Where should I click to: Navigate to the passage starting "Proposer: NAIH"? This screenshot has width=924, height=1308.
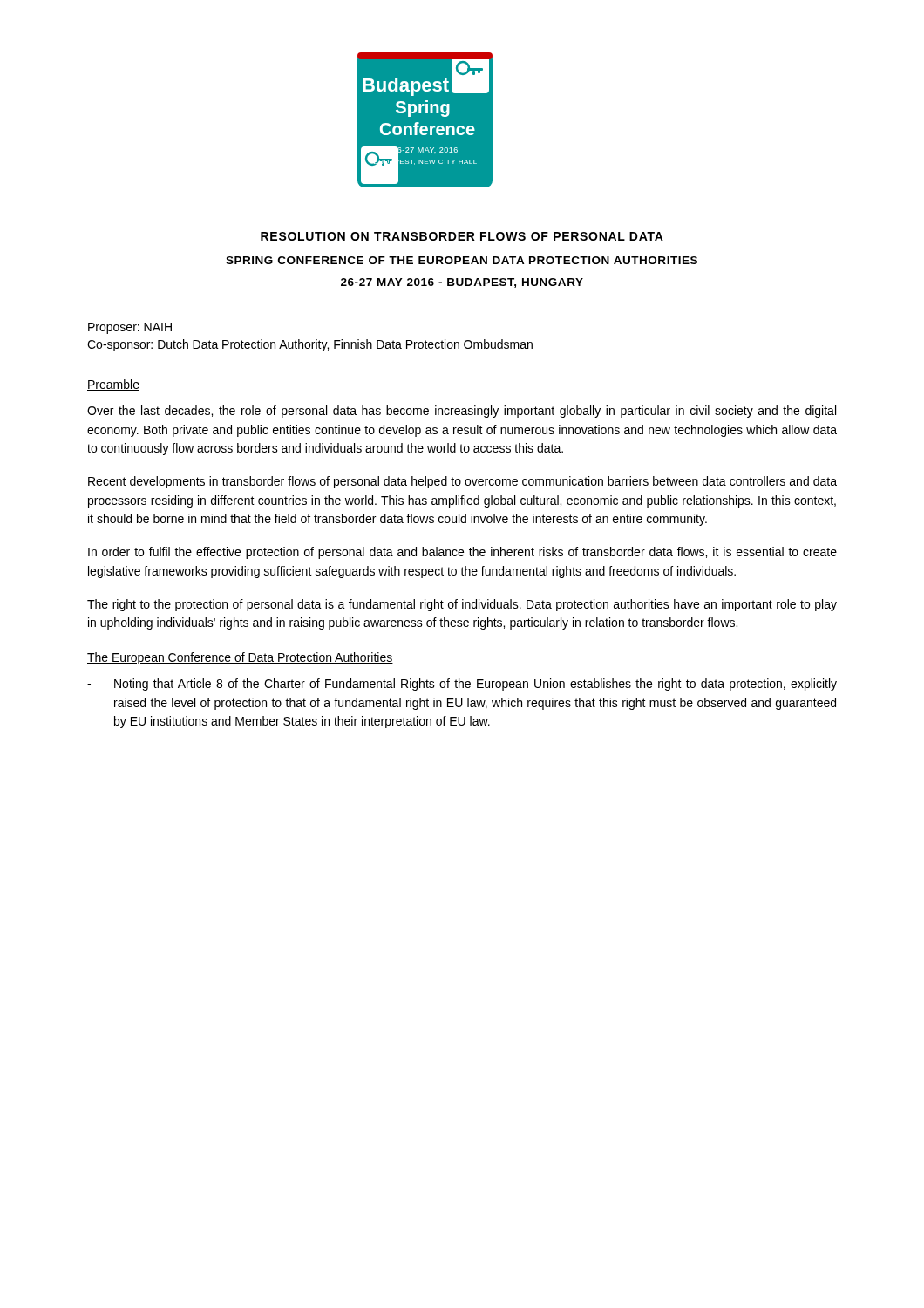(130, 327)
